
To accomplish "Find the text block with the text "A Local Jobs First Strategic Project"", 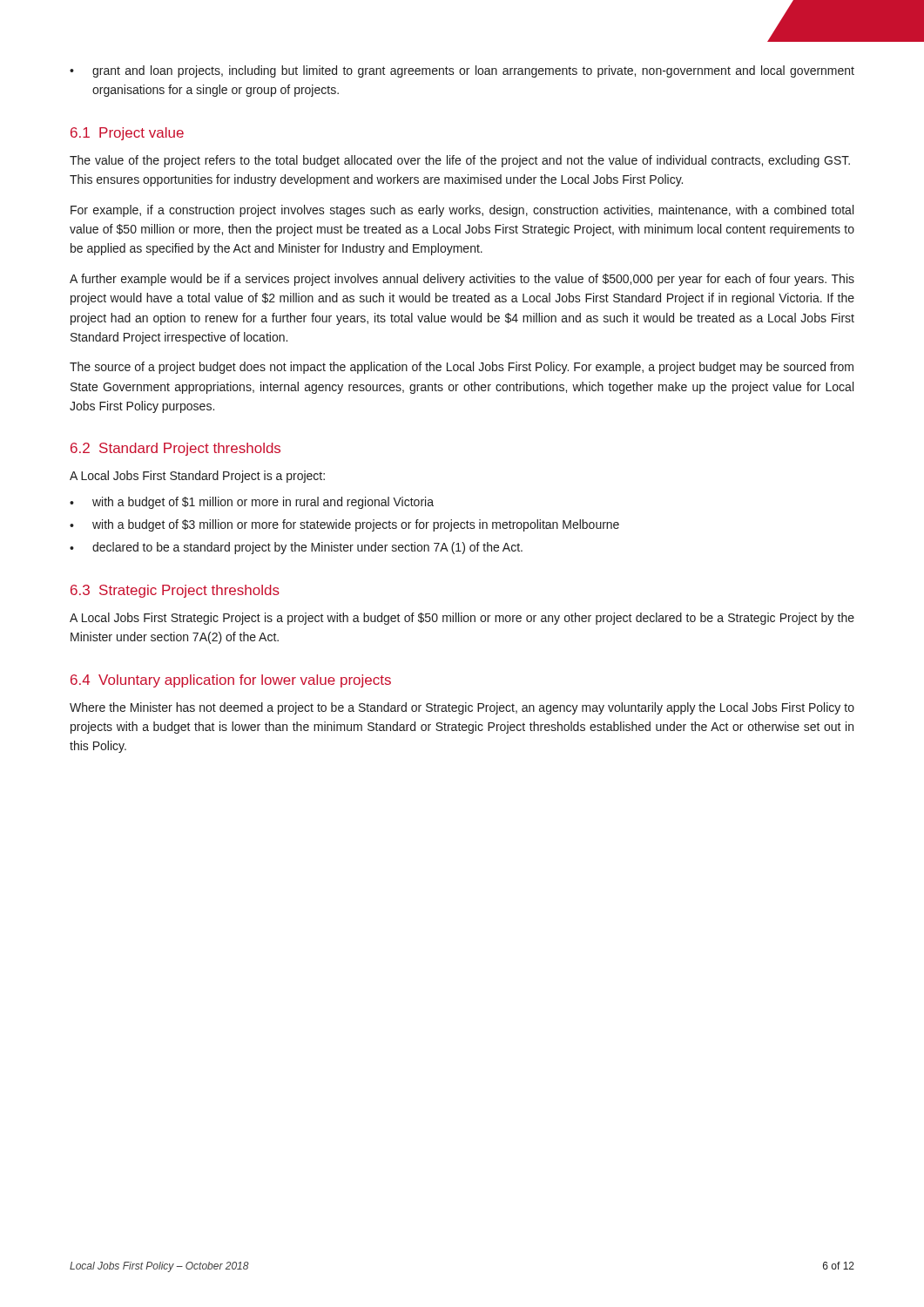I will pos(462,627).
